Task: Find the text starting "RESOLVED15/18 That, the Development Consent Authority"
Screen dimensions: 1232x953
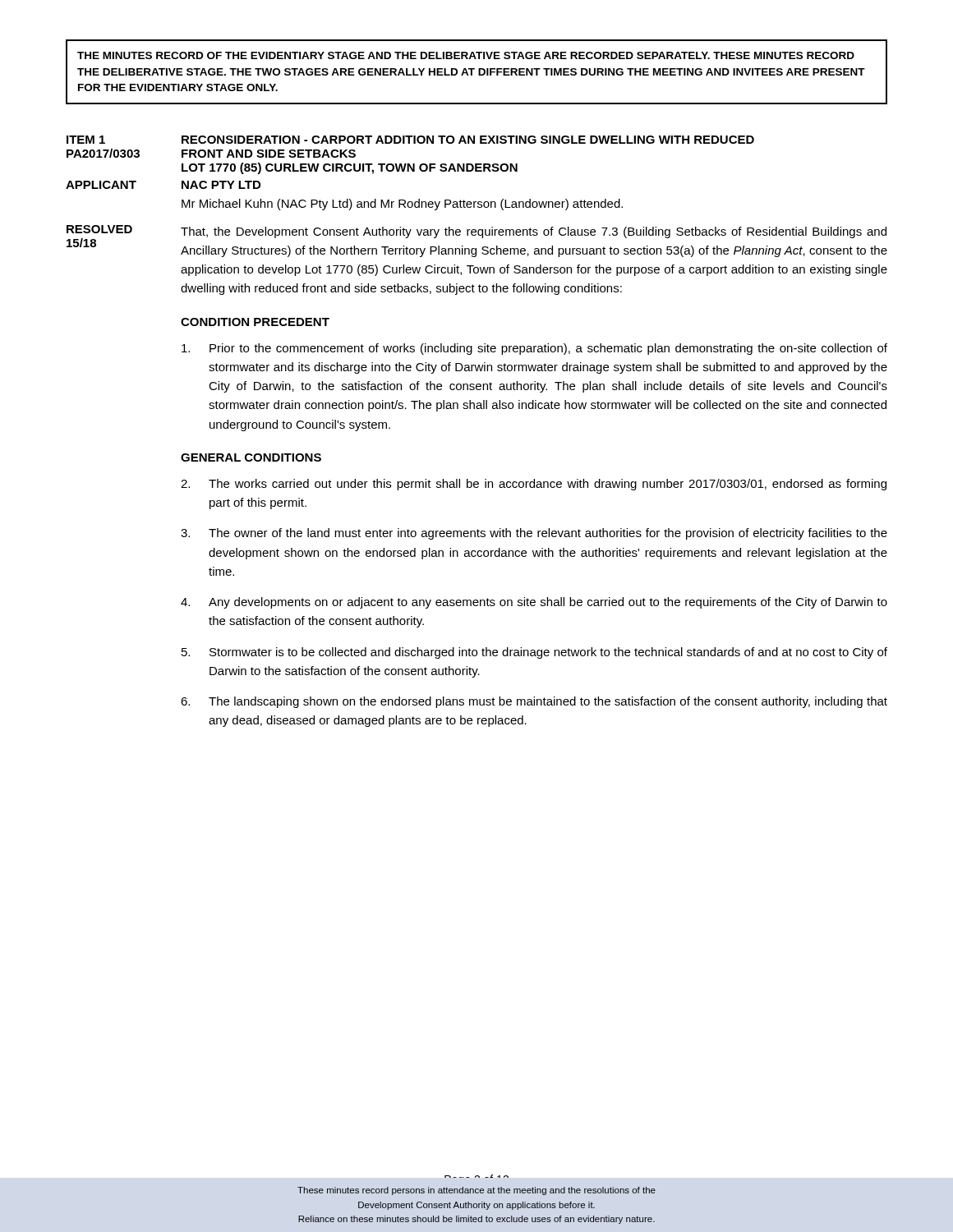Action: click(x=476, y=260)
